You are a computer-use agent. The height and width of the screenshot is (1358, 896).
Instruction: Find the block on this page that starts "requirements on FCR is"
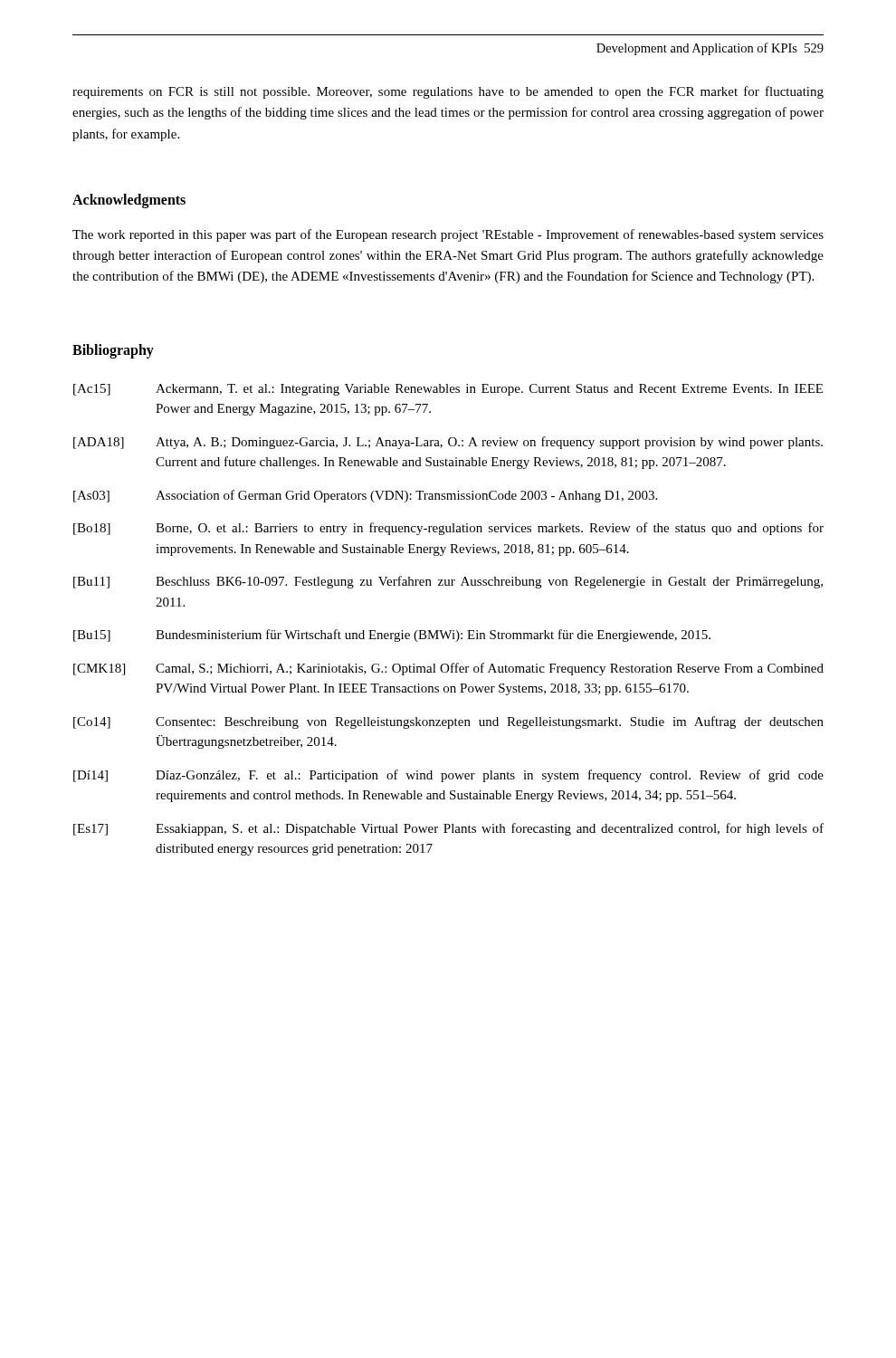[448, 113]
